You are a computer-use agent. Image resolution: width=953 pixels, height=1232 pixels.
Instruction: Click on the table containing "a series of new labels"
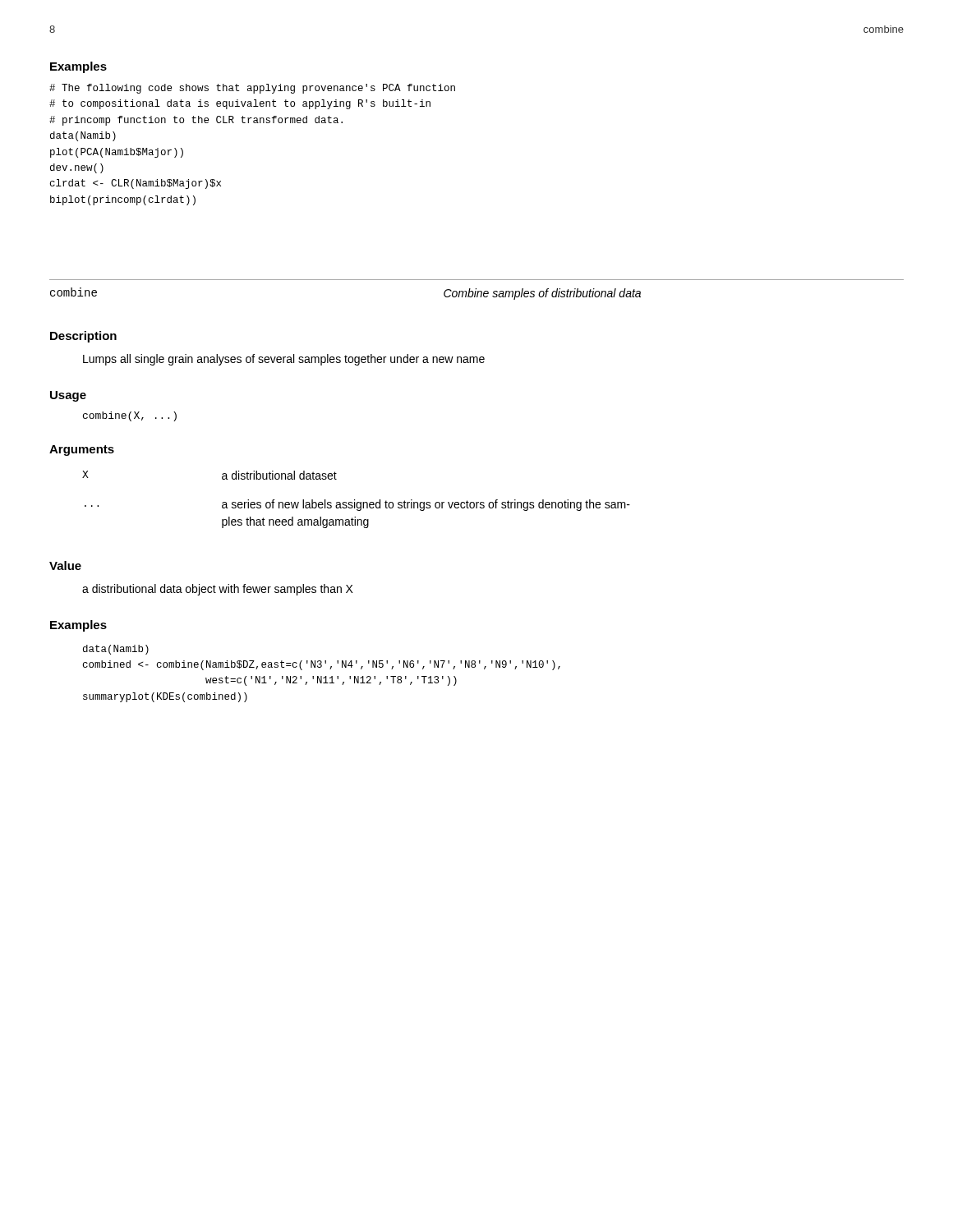pyautogui.click(x=476, y=501)
